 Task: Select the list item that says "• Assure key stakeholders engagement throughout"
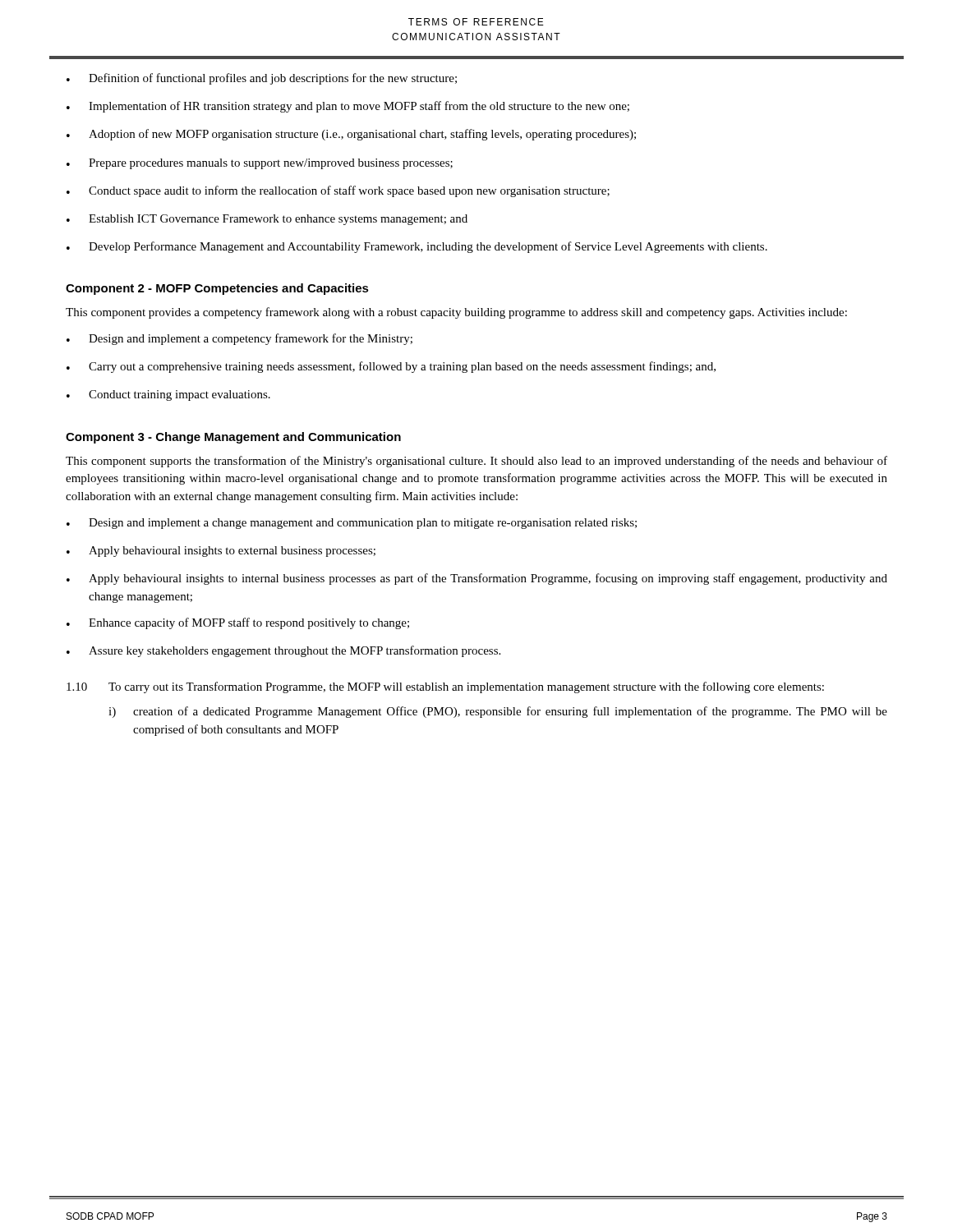[x=476, y=652]
